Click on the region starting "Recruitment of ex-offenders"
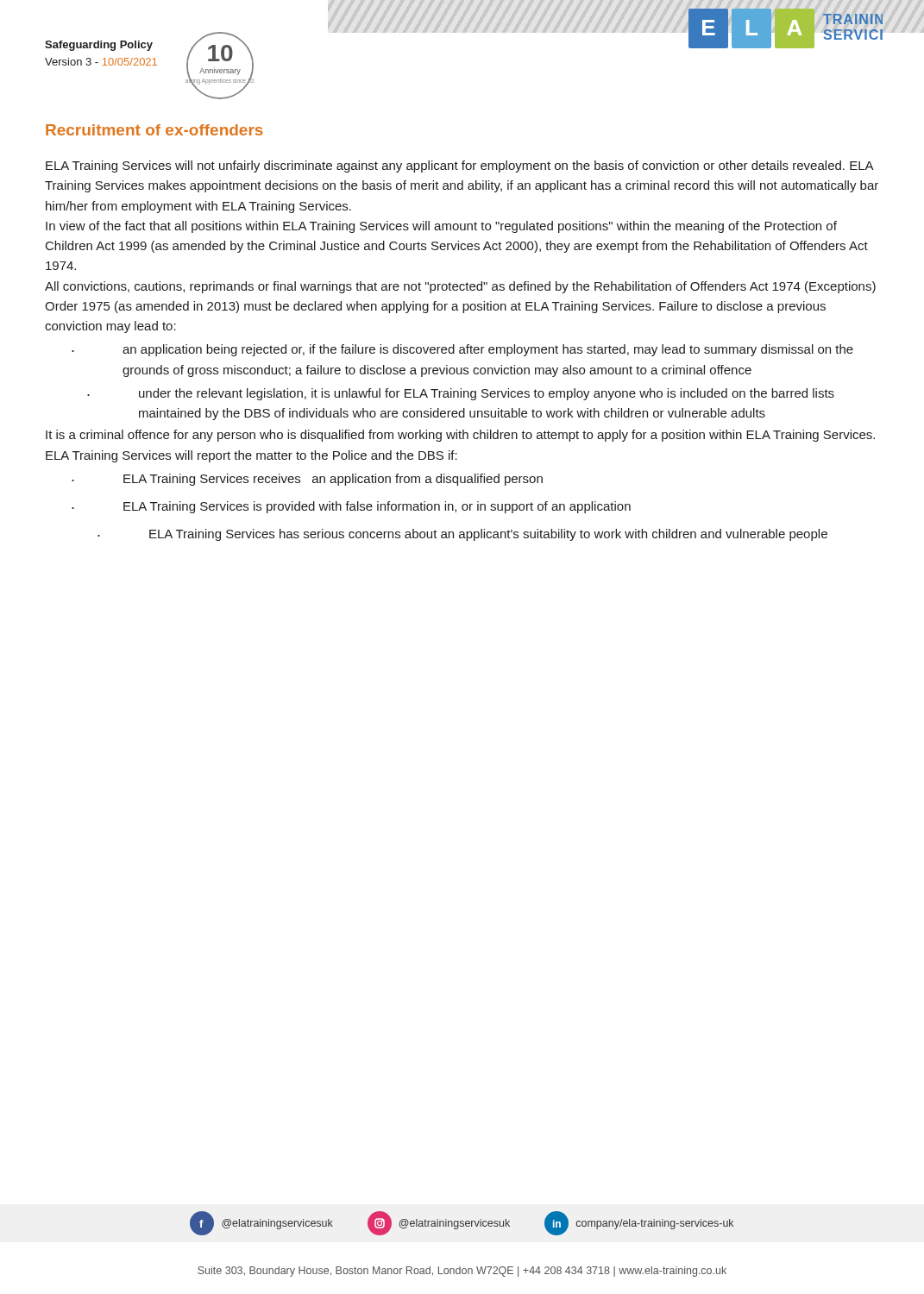The image size is (924, 1294). (154, 130)
